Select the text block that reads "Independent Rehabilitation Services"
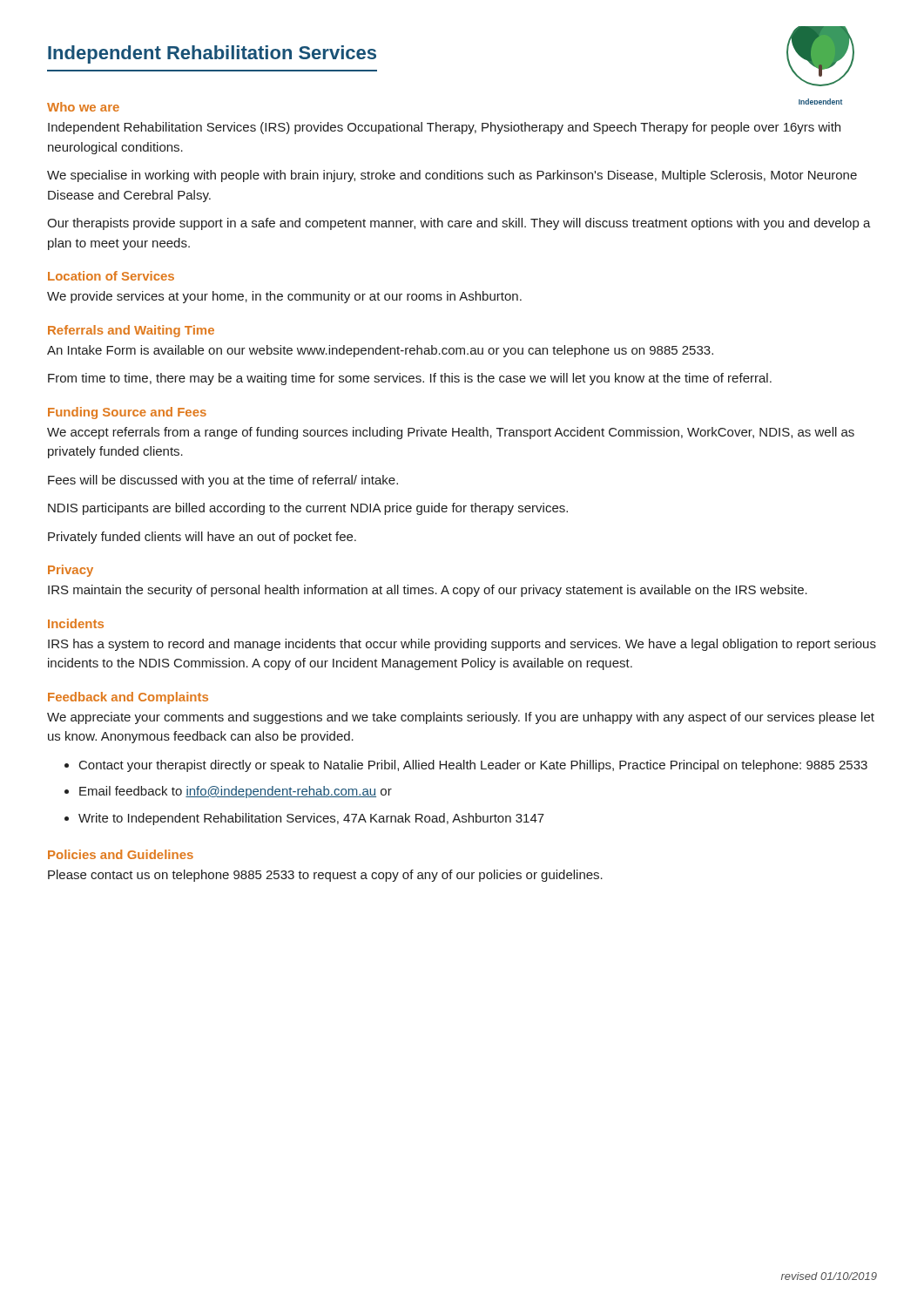This screenshot has height=1307, width=924. click(x=444, y=137)
